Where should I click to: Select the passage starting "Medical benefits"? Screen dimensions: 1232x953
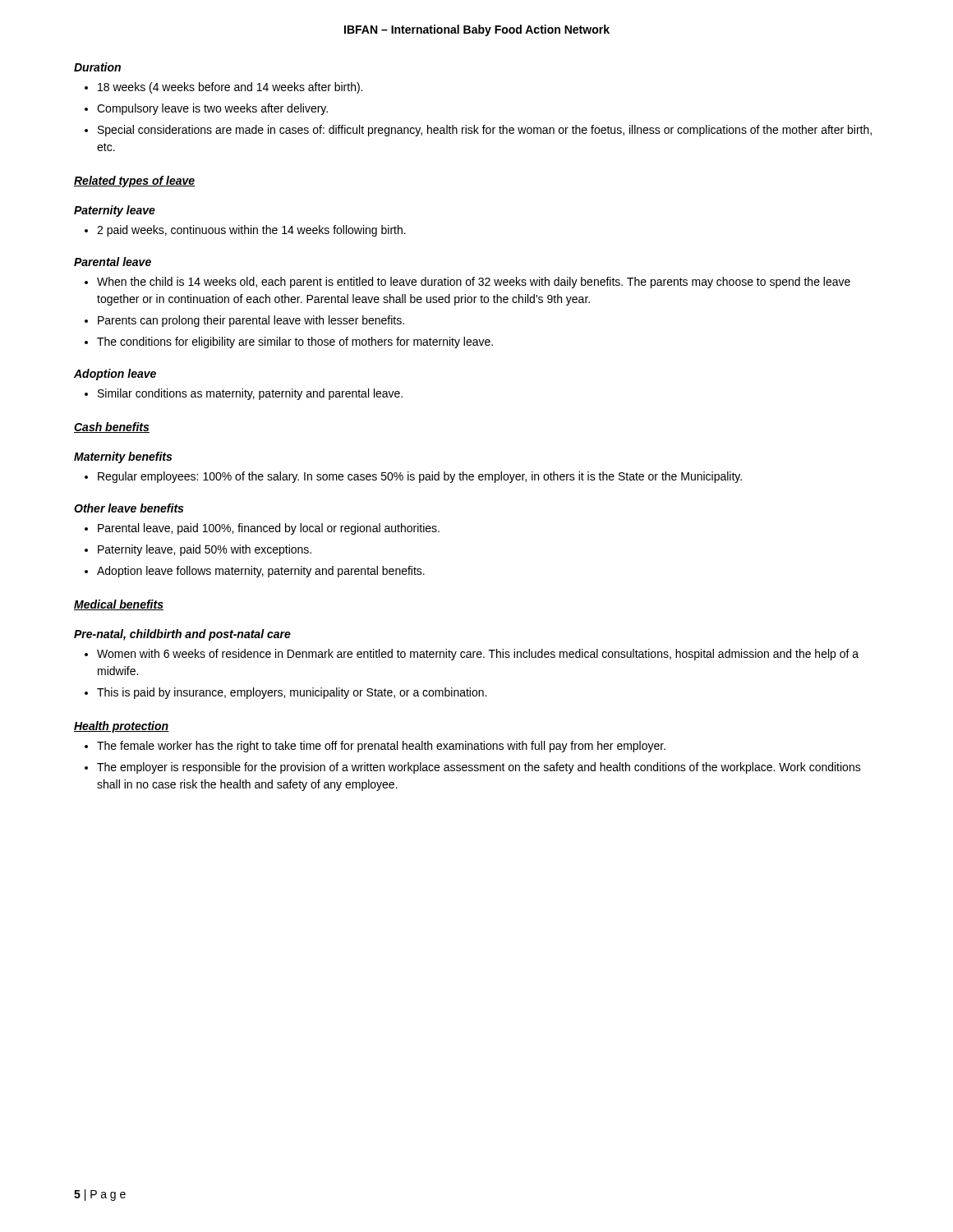tap(119, 604)
